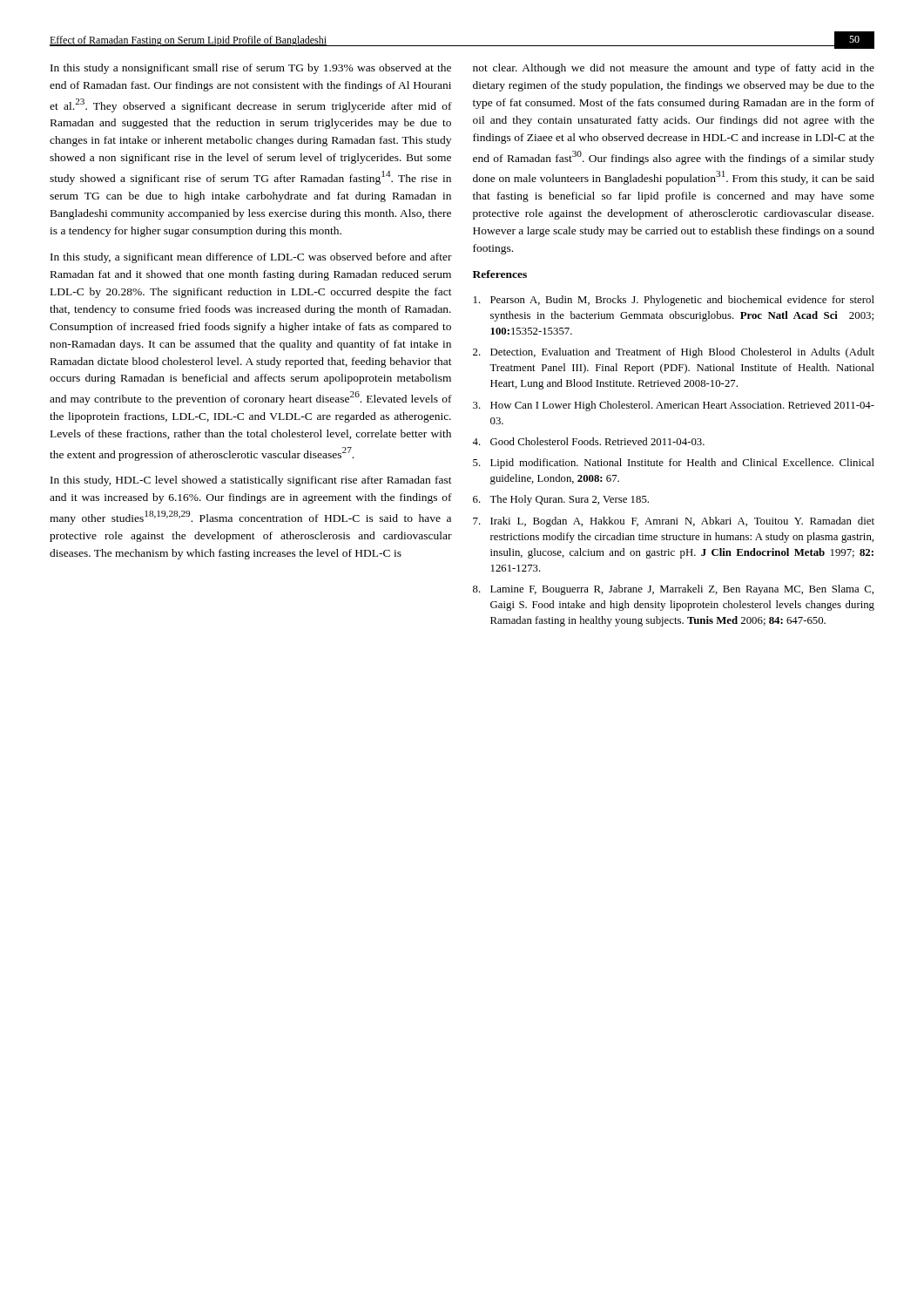The image size is (924, 1307).
Task: Locate the block of text that opens with "In this study, a significant mean"
Action: pos(251,356)
